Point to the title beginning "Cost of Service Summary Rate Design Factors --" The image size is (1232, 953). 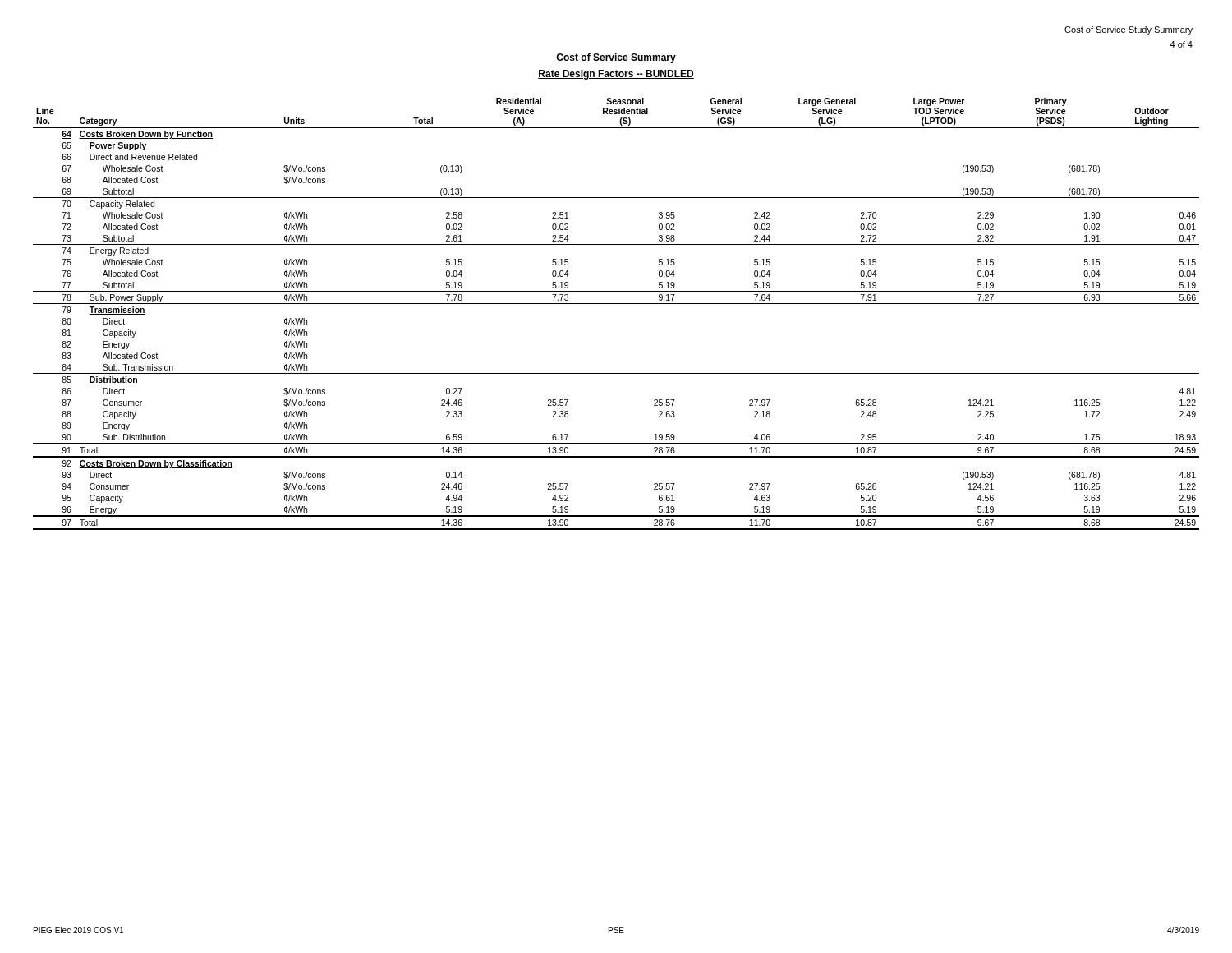(x=616, y=66)
